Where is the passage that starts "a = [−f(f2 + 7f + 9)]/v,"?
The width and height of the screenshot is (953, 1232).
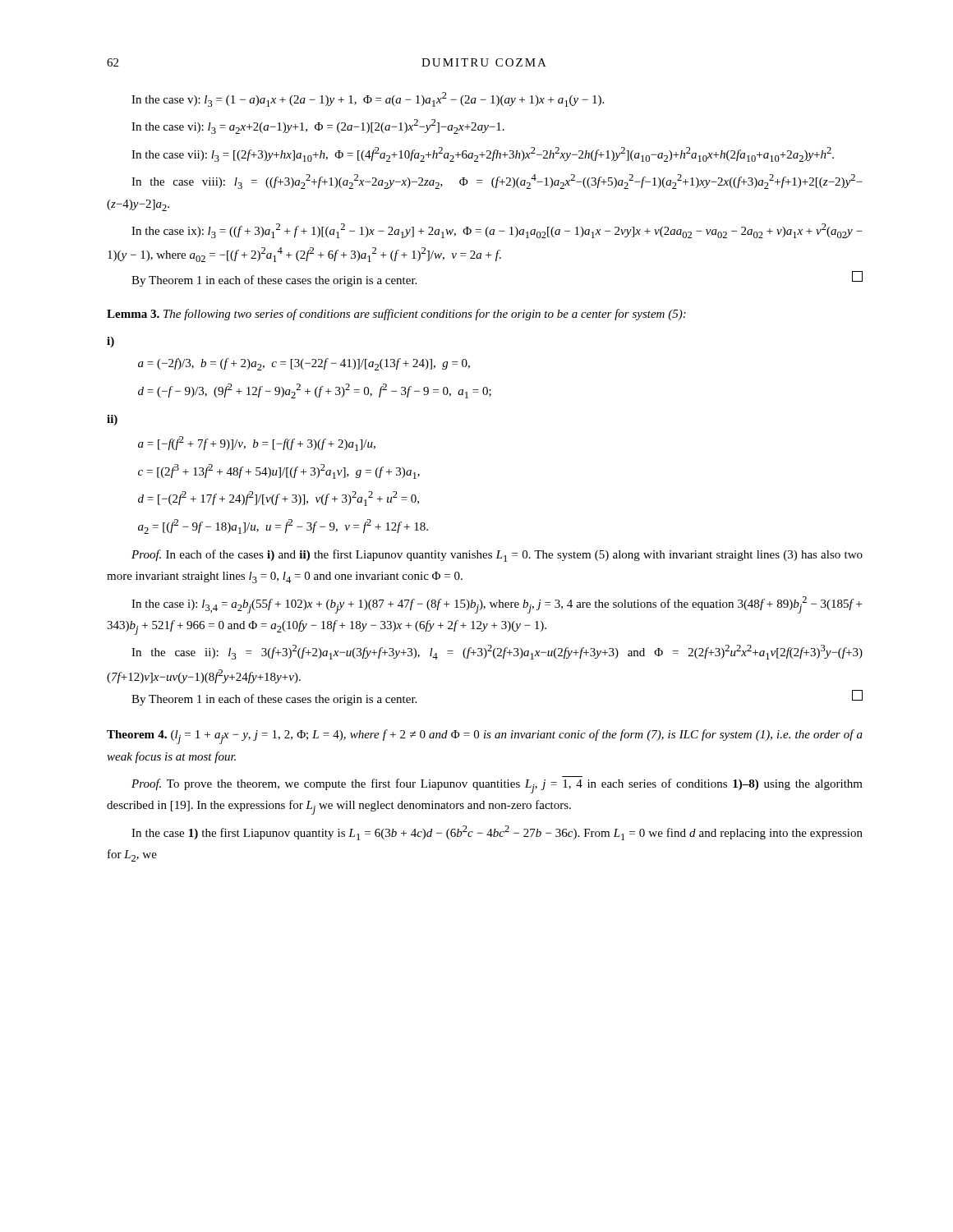(257, 444)
